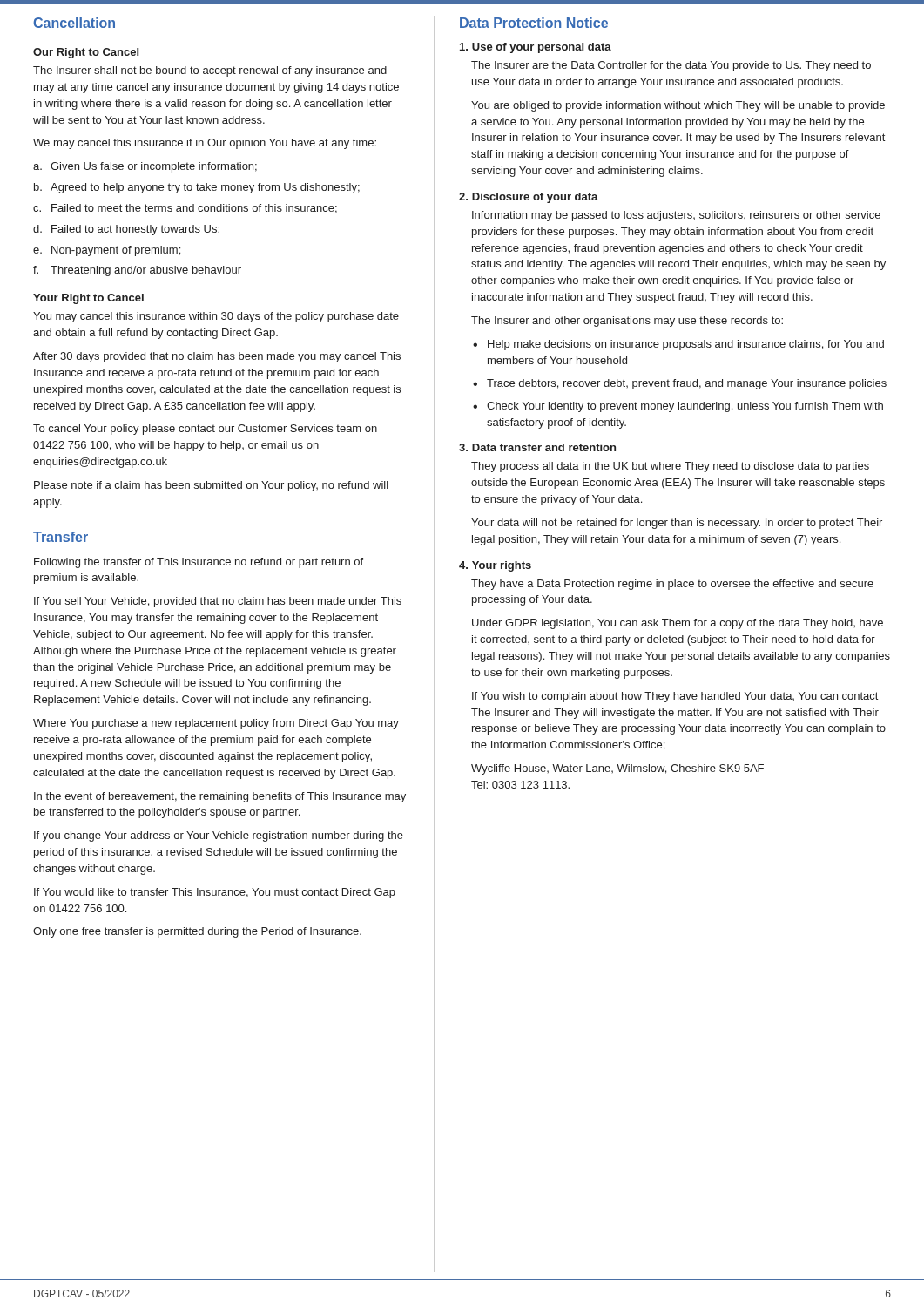The height and width of the screenshot is (1307, 924).
Task: Find the text block starting "• Check Your identity to"
Action: (x=681, y=414)
